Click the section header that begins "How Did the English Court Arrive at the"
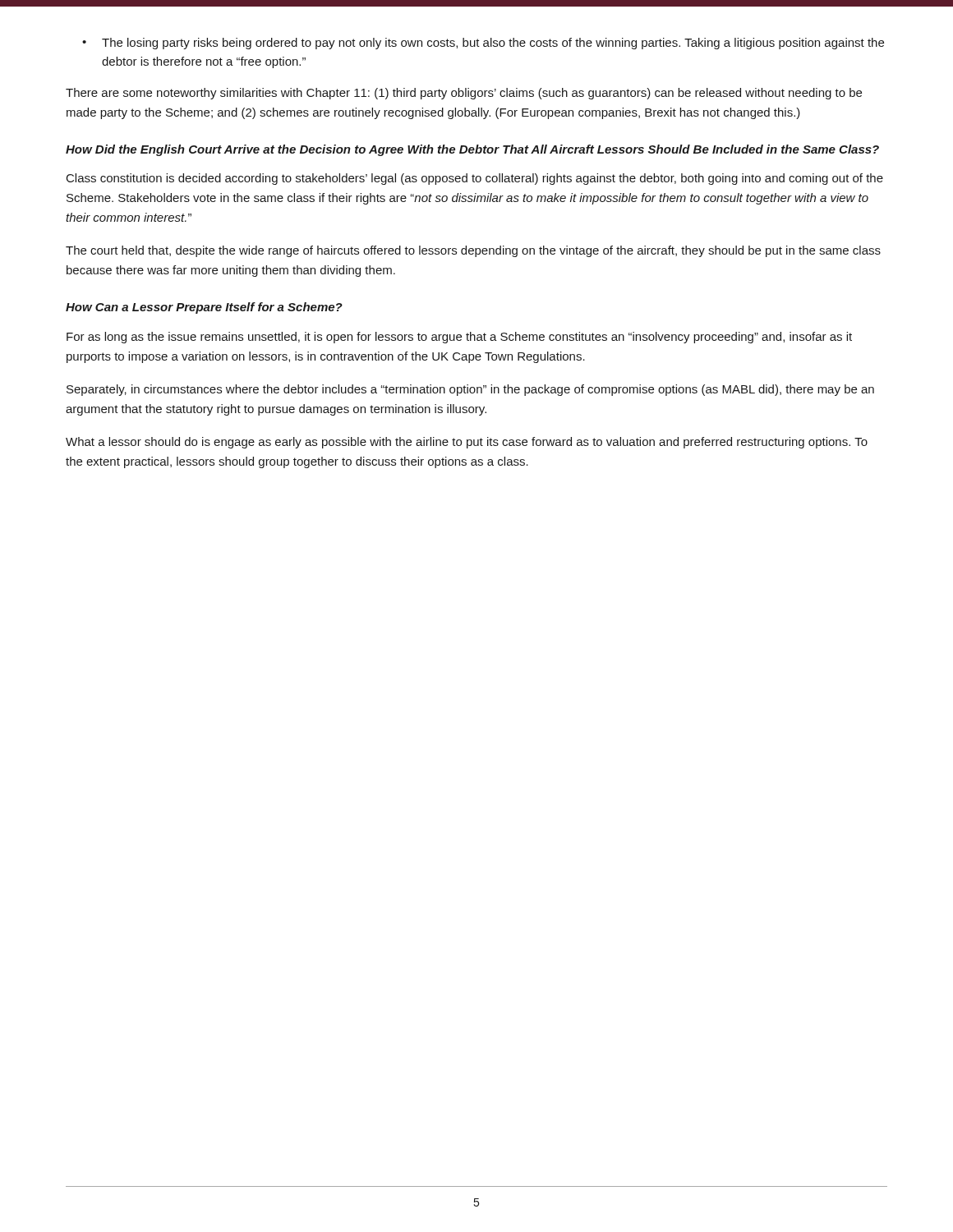 click(473, 149)
